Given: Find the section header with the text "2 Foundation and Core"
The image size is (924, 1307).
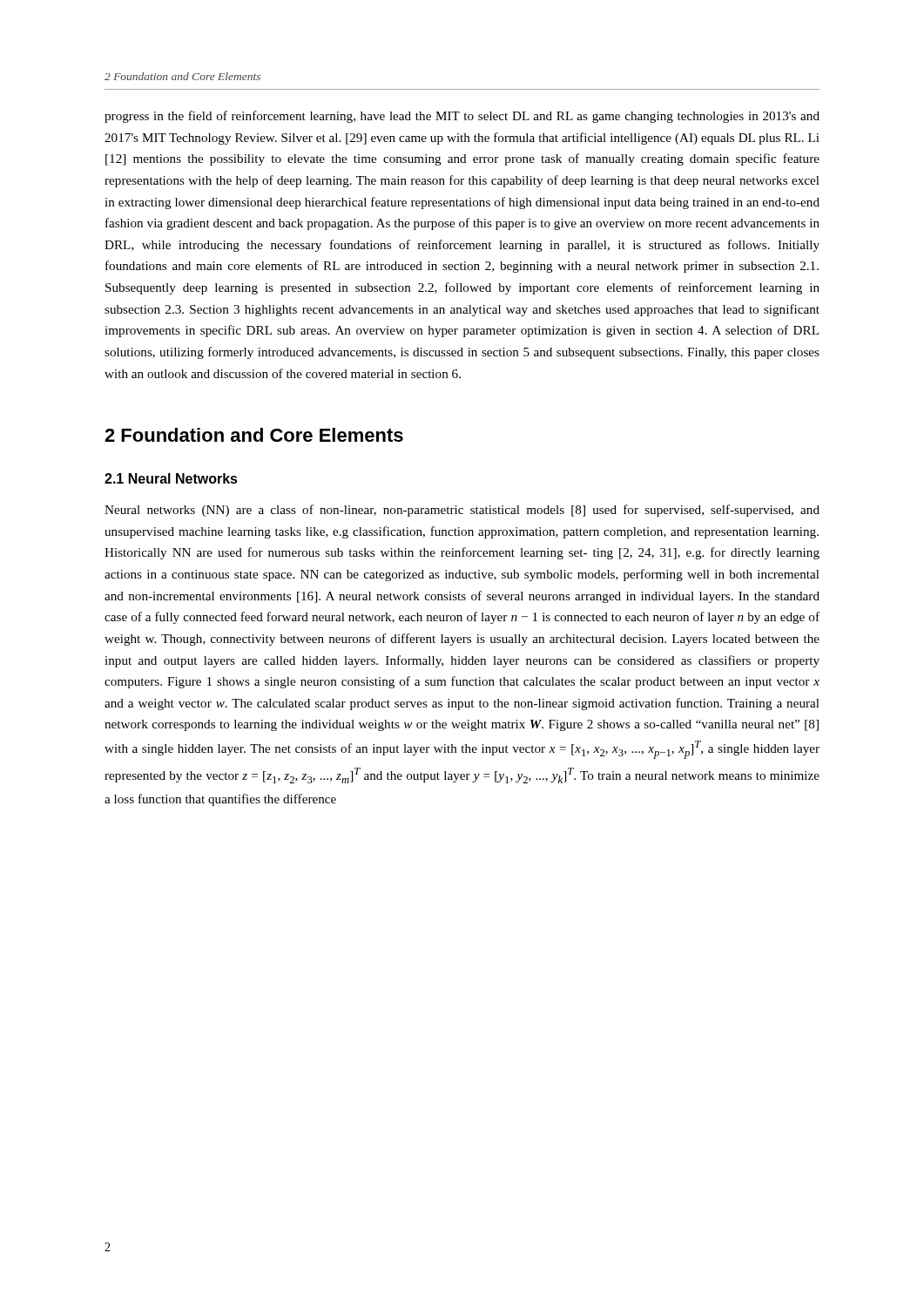Looking at the screenshot, I should pyautogui.click(x=254, y=435).
